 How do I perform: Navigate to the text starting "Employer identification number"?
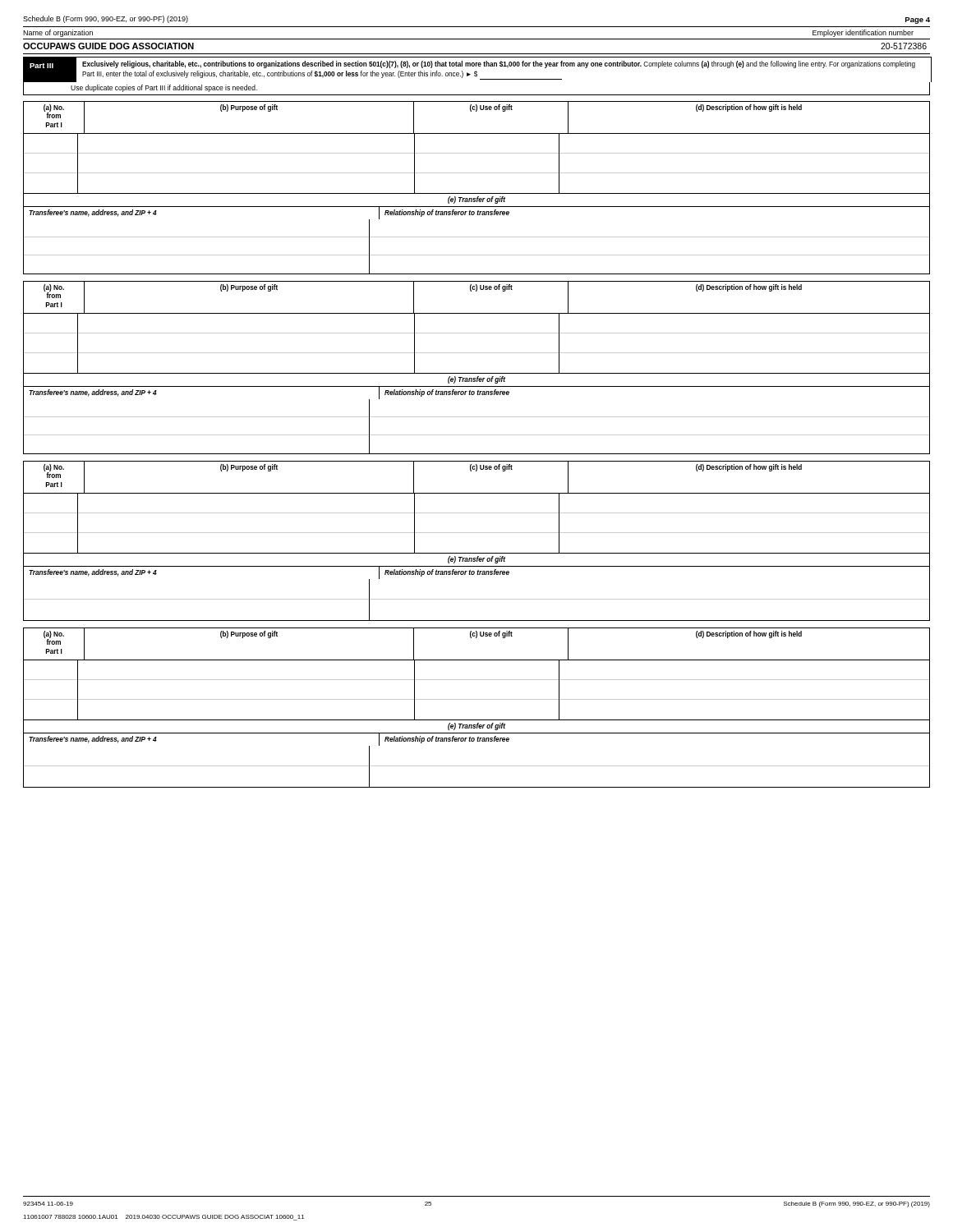click(x=863, y=33)
